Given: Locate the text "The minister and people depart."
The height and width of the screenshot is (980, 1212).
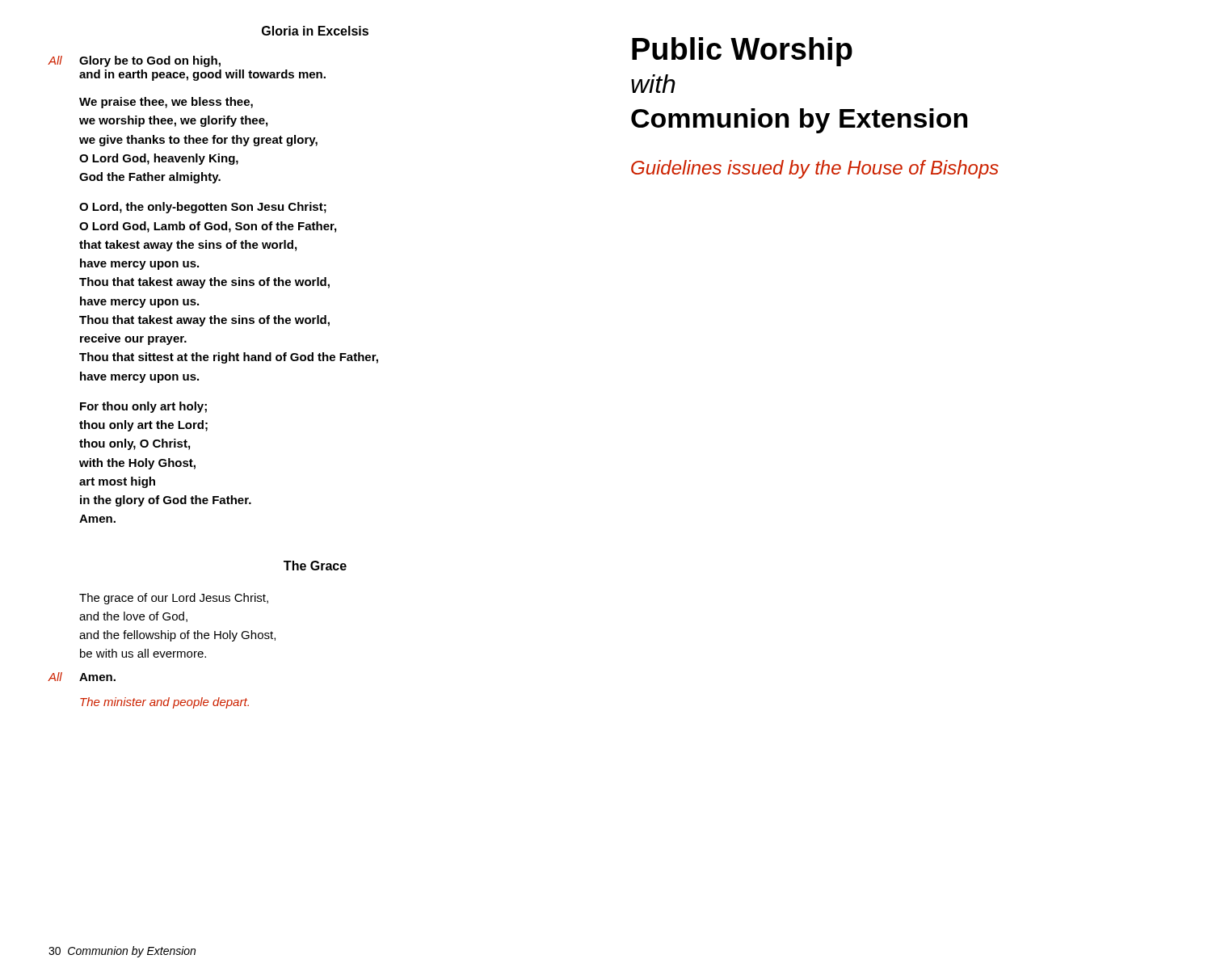Looking at the screenshot, I should click(165, 701).
